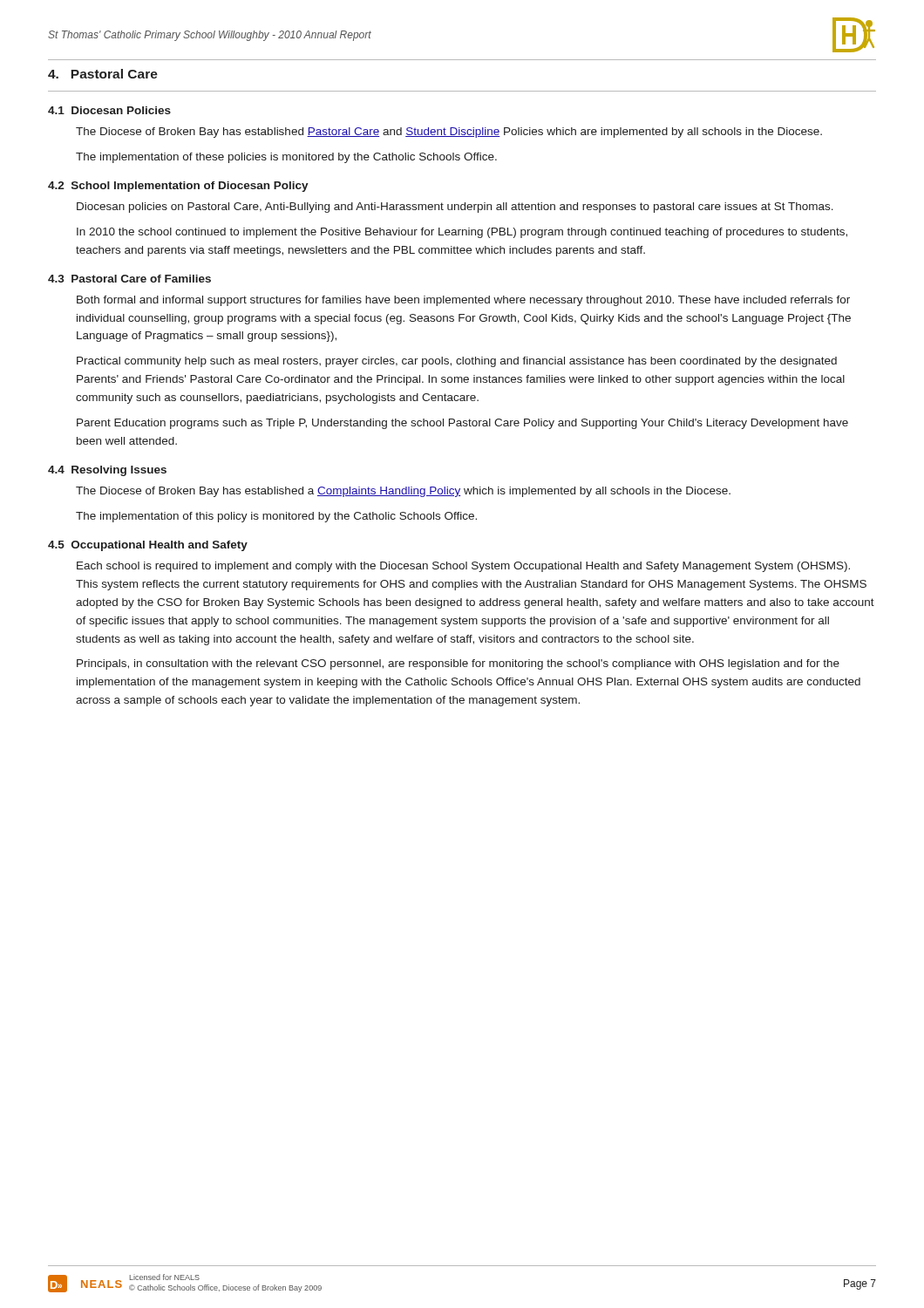The height and width of the screenshot is (1308, 924).
Task: Find the text starting "Both formal and informal support"
Action: (x=464, y=317)
